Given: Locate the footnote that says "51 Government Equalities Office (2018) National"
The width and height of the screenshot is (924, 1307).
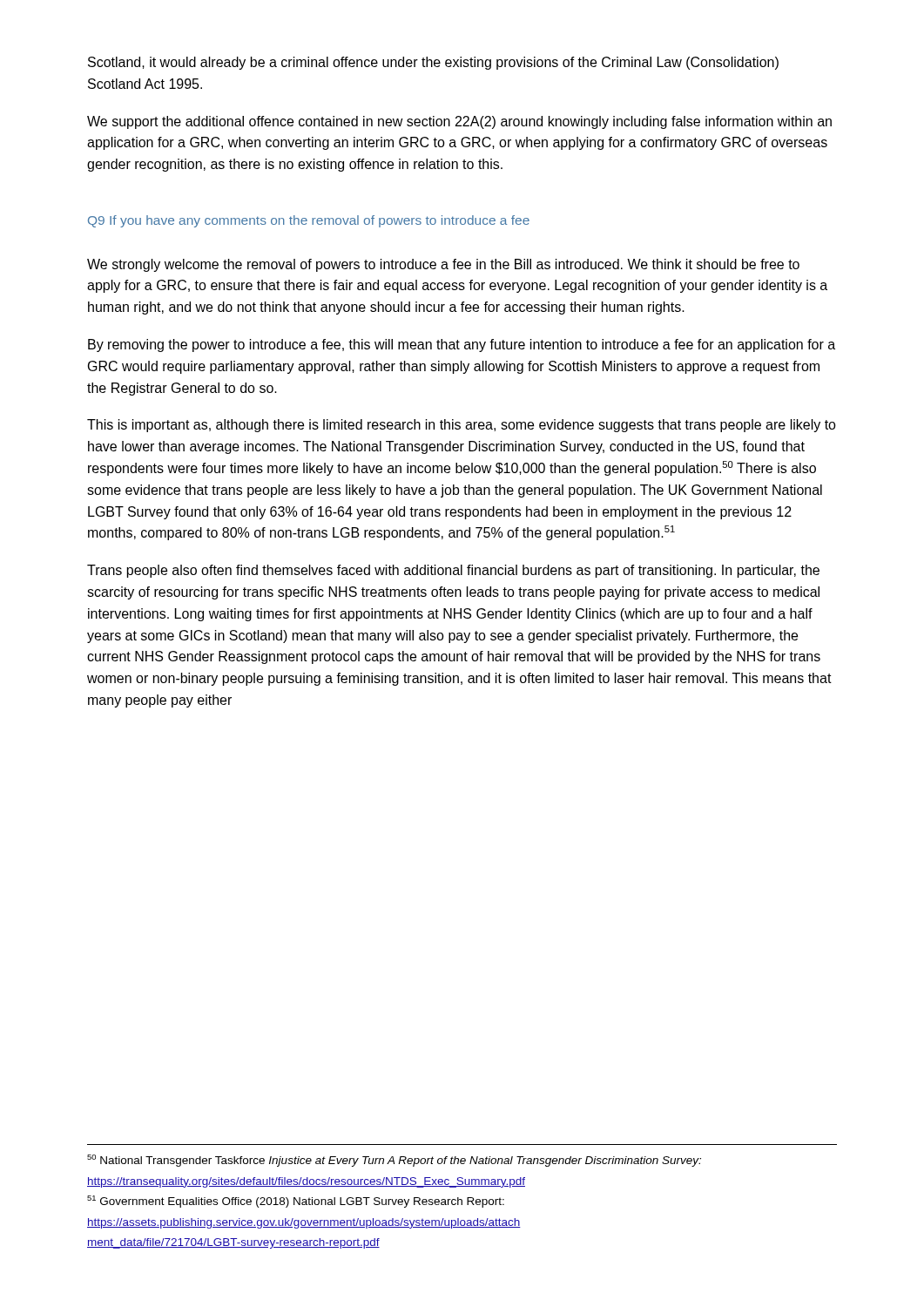Looking at the screenshot, I should 296,1201.
